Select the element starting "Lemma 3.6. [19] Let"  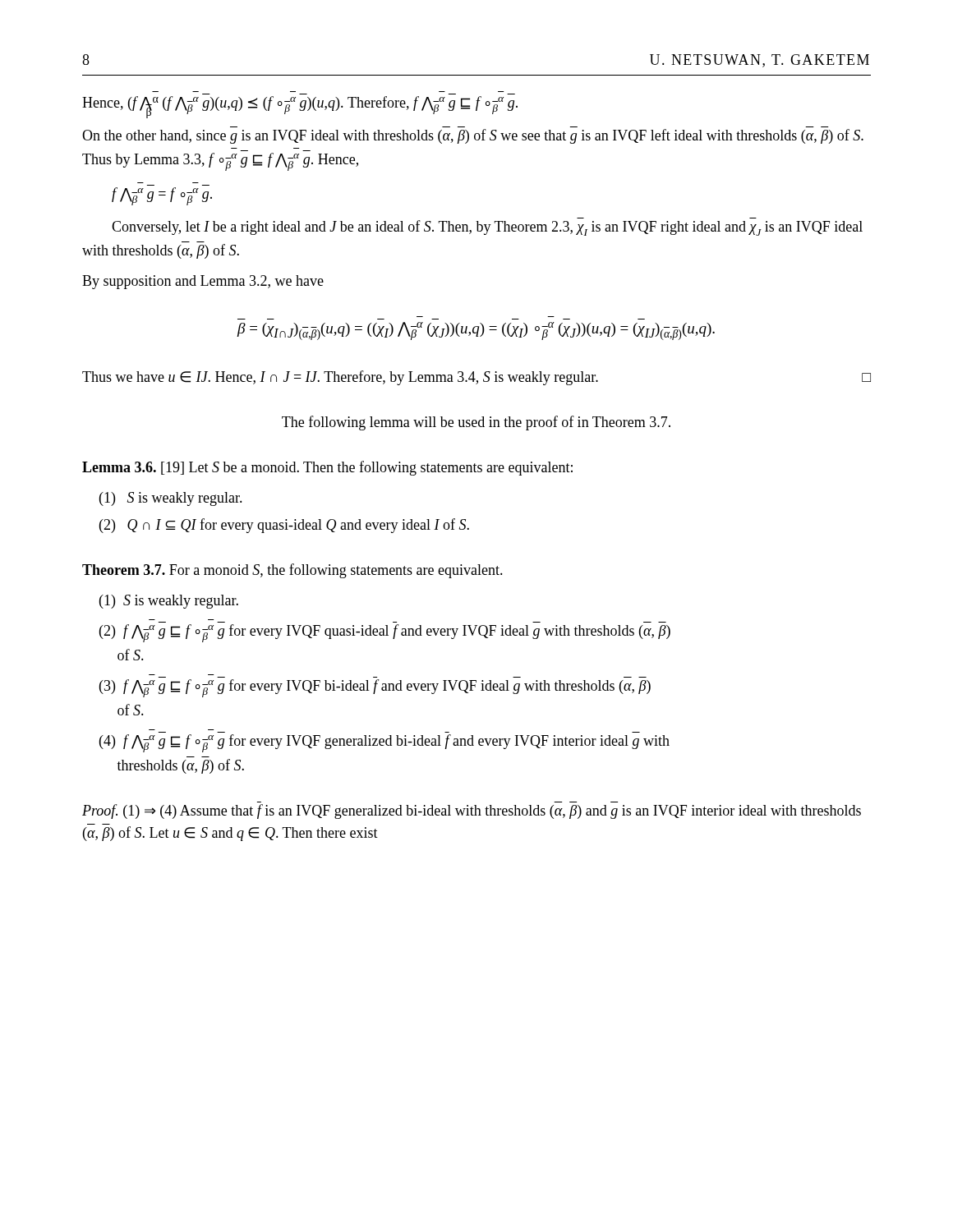[x=328, y=468]
